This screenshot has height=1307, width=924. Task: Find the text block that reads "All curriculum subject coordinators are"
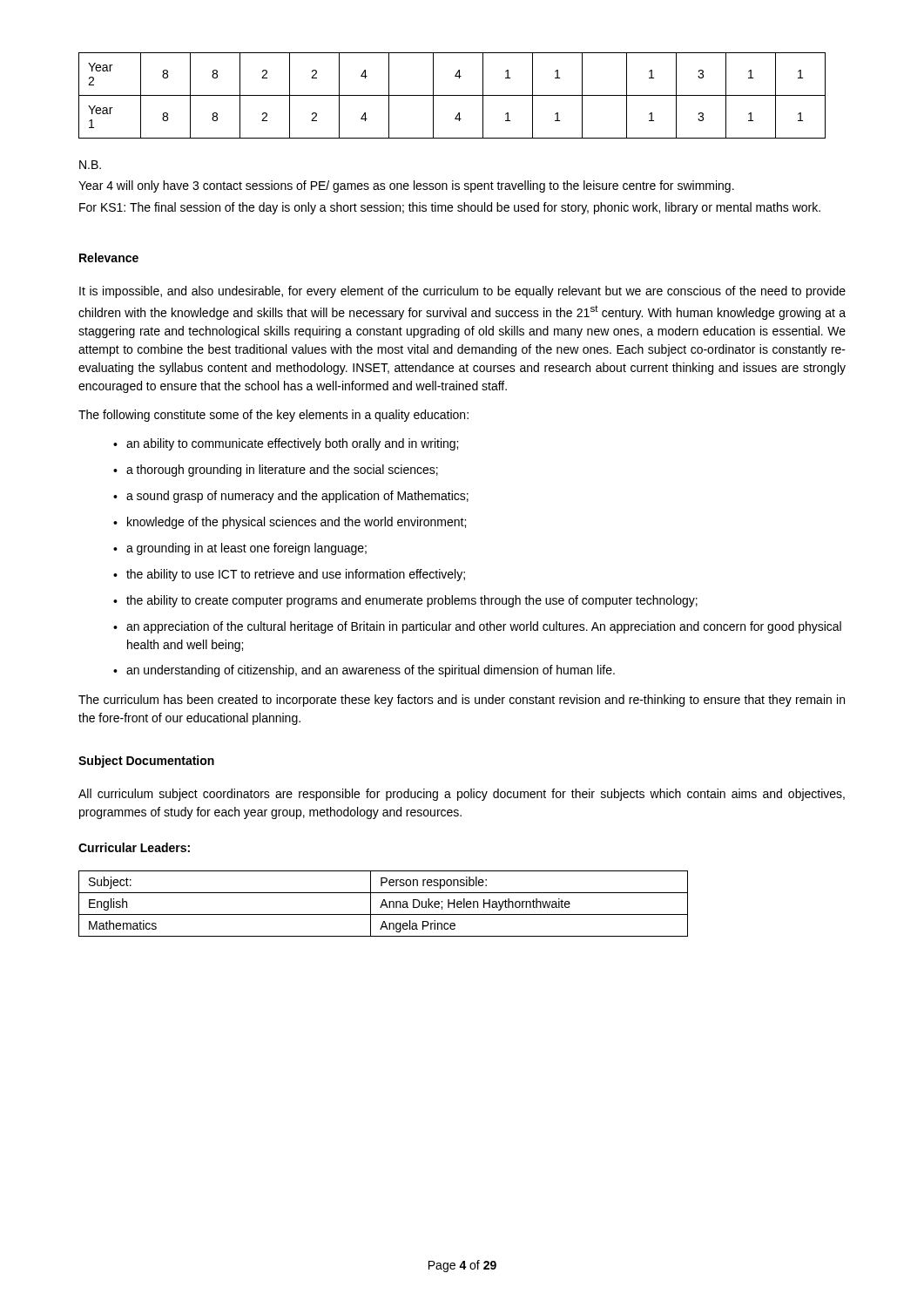click(462, 803)
